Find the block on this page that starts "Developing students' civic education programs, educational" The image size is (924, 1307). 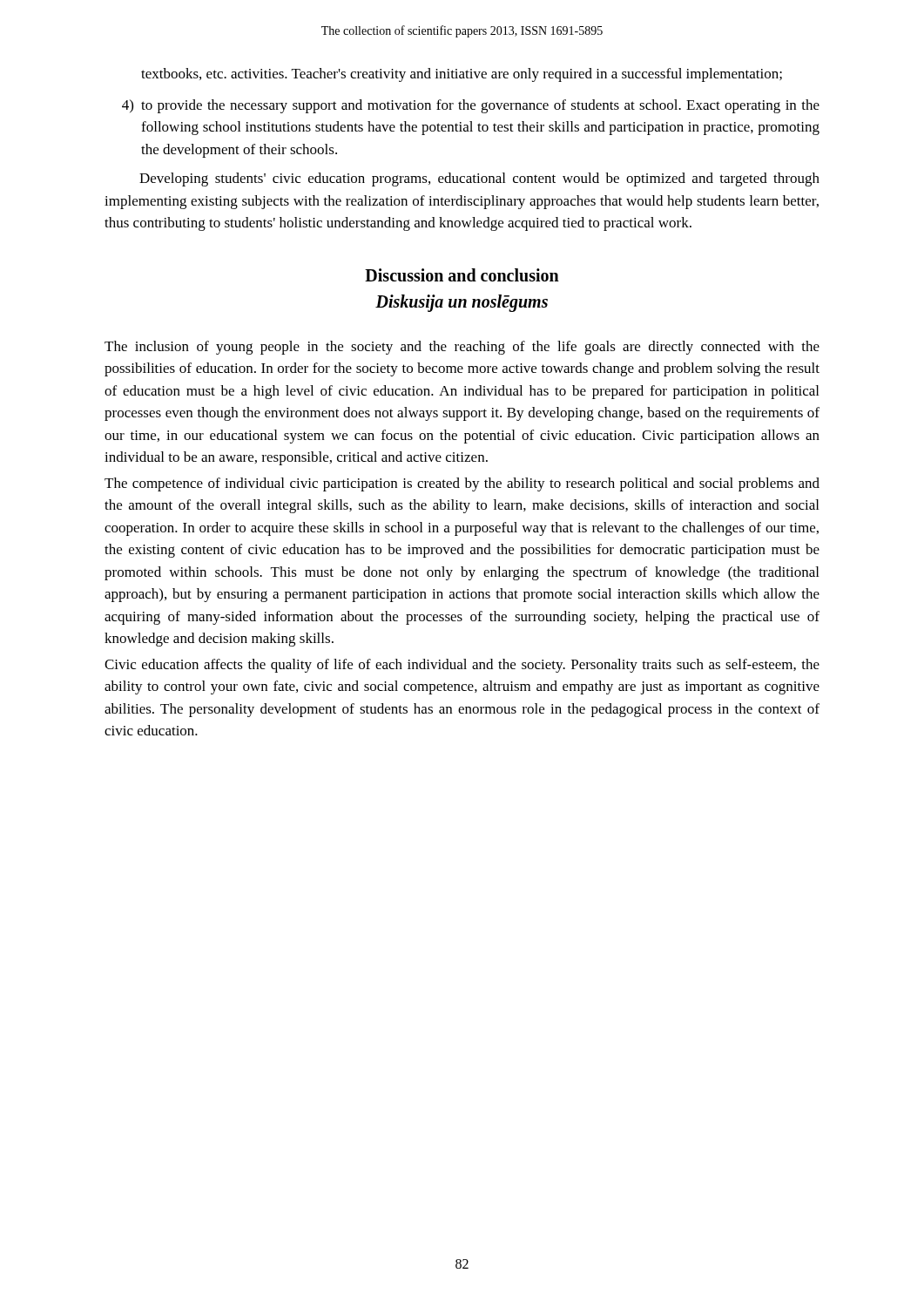tap(462, 200)
